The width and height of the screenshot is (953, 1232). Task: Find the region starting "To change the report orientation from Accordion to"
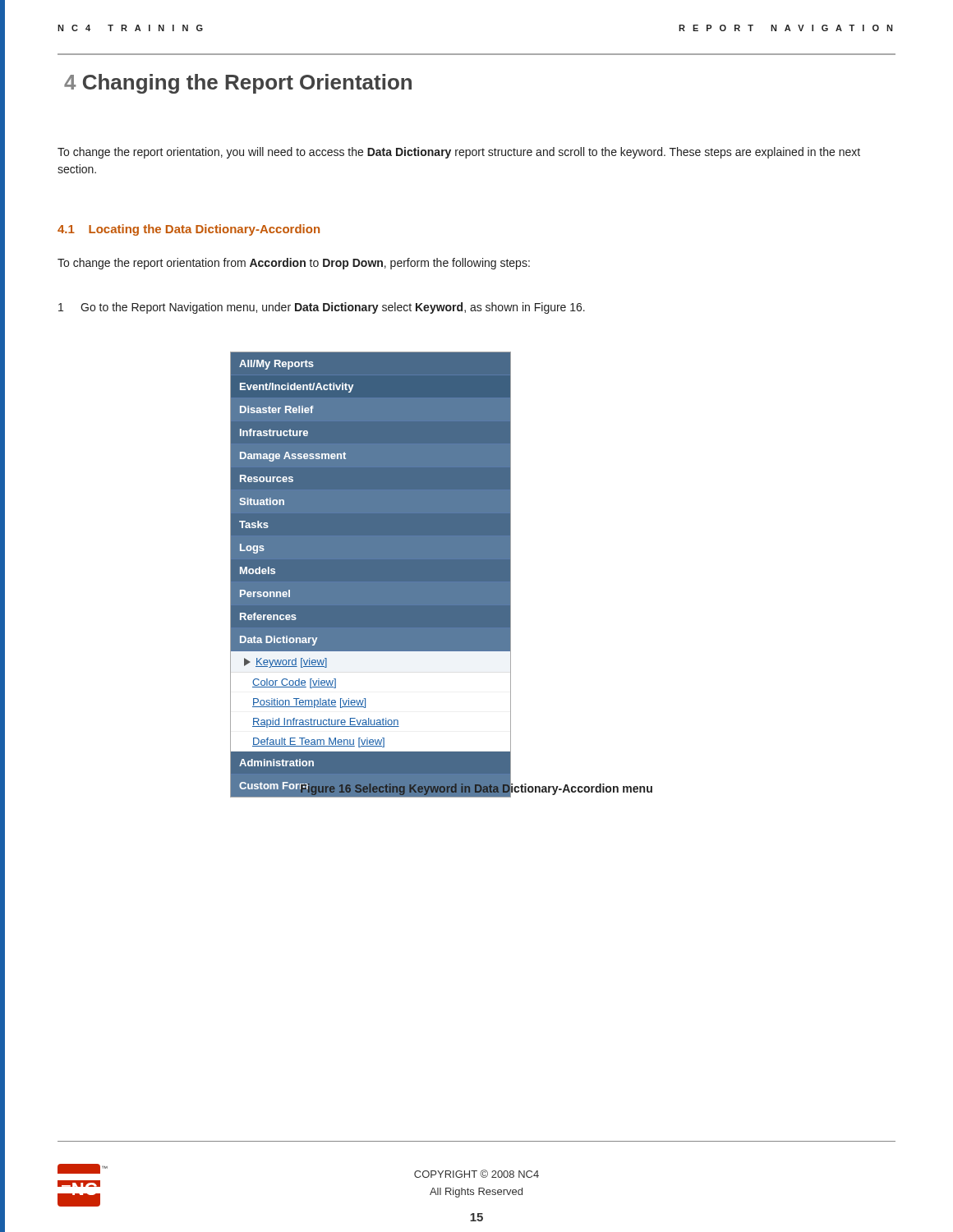[x=294, y=263]
